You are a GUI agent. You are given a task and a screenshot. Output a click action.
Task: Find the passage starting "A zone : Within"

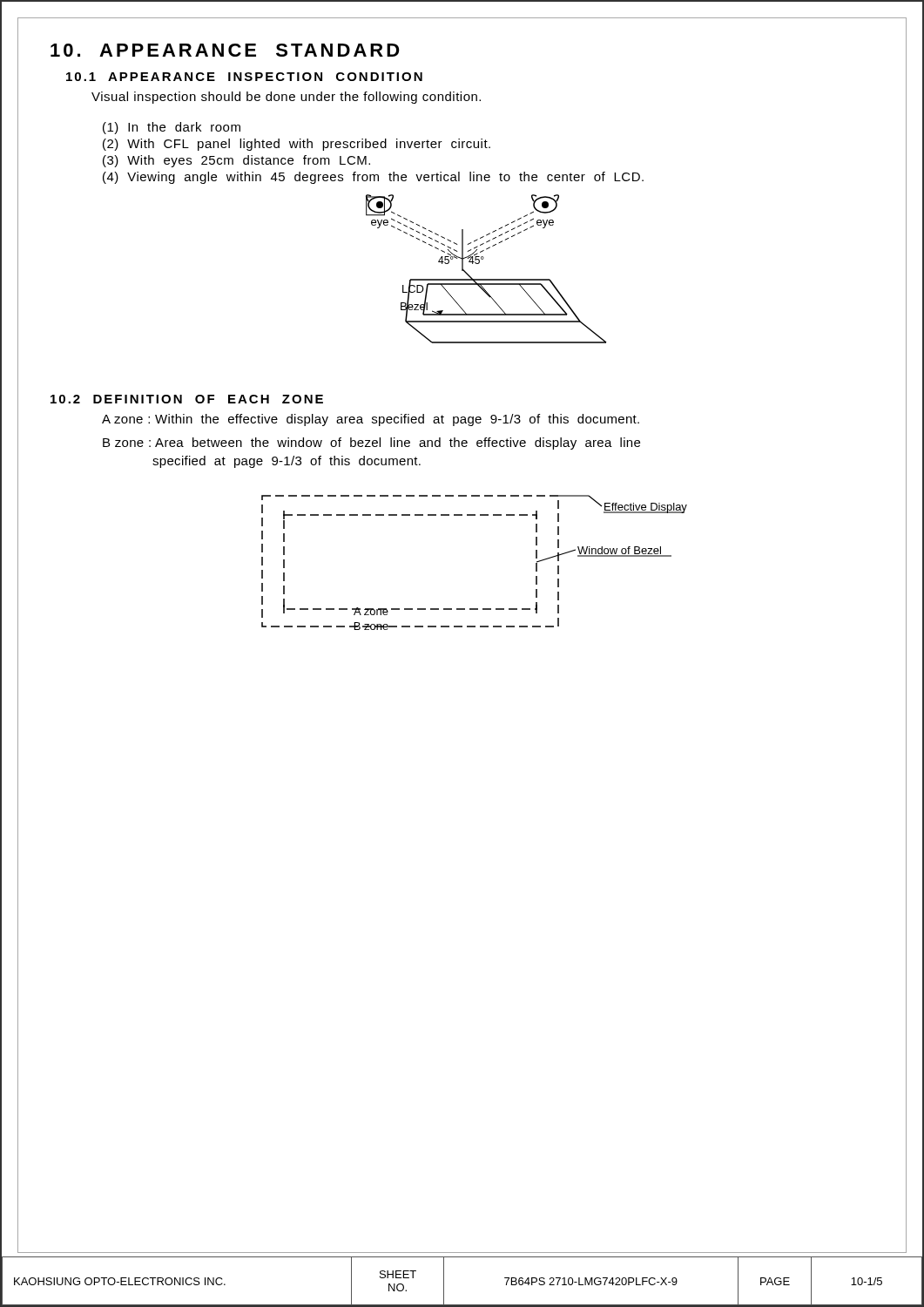[371, 419]
